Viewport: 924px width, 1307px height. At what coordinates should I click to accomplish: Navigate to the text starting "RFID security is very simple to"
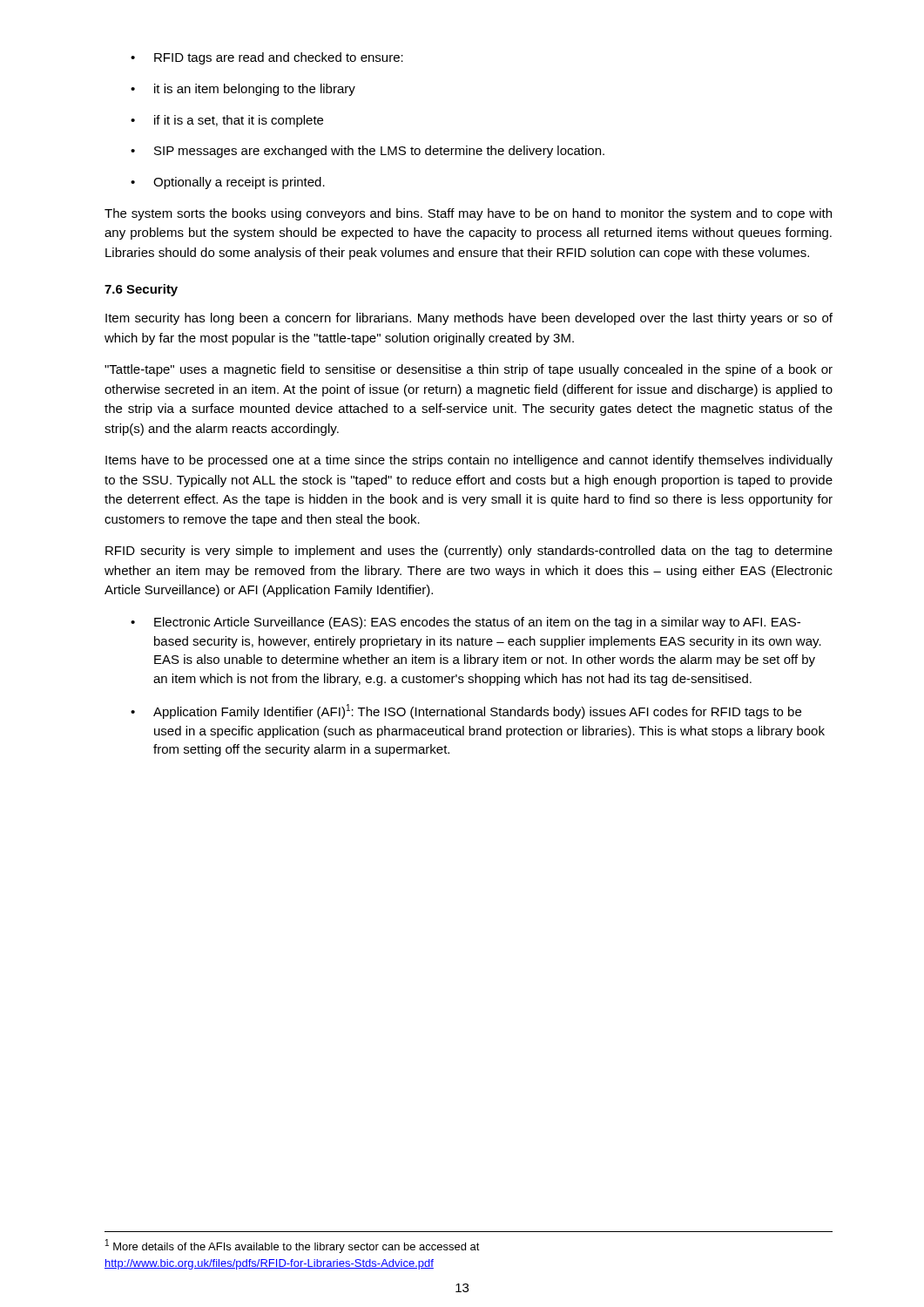point(469,570)
